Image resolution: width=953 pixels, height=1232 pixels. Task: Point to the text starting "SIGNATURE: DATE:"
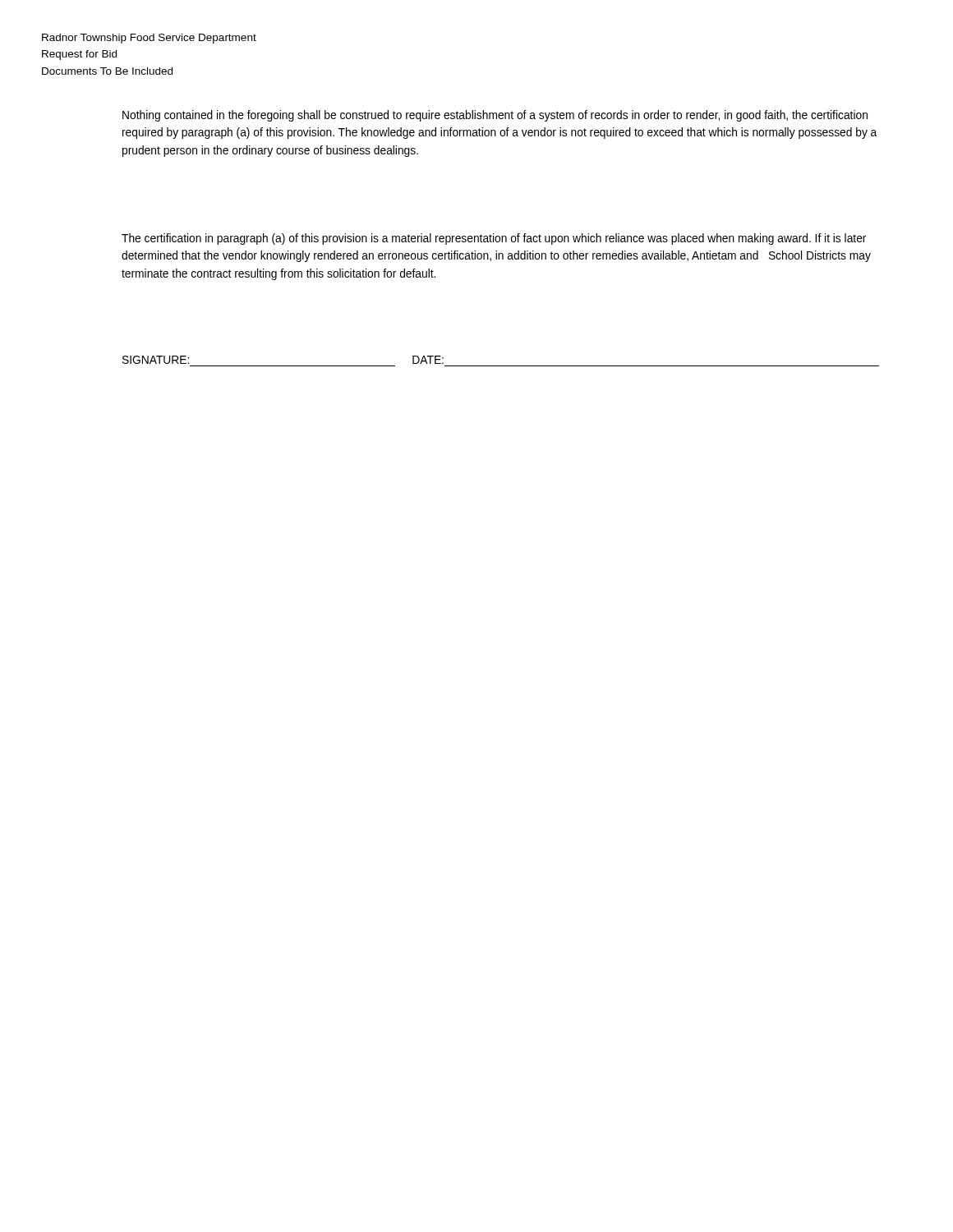pos(500,360)
